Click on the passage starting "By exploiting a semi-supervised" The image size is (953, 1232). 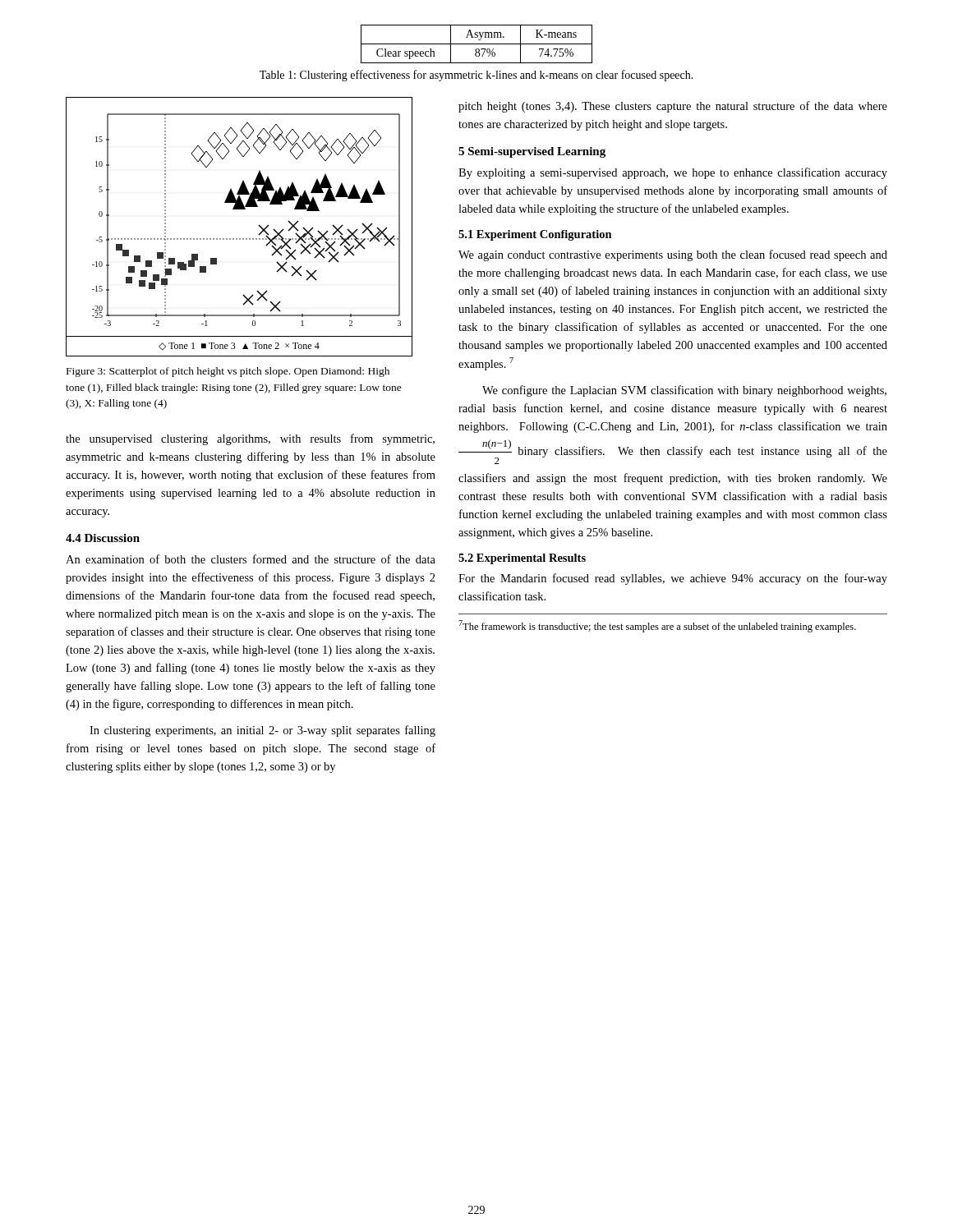[673, 191]
